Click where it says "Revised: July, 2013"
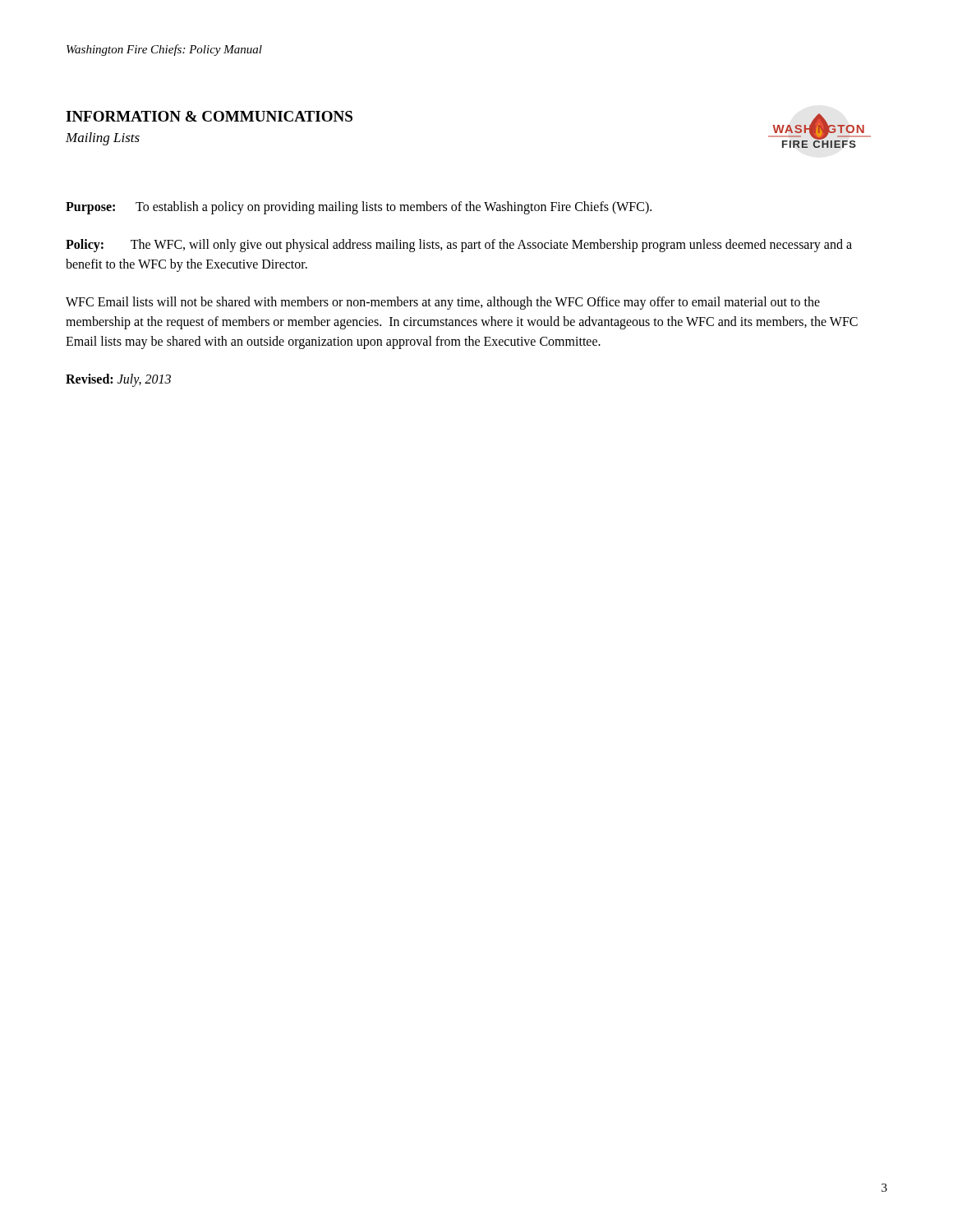This screenshot has height=1232, width=953. (x=119, y=379)
